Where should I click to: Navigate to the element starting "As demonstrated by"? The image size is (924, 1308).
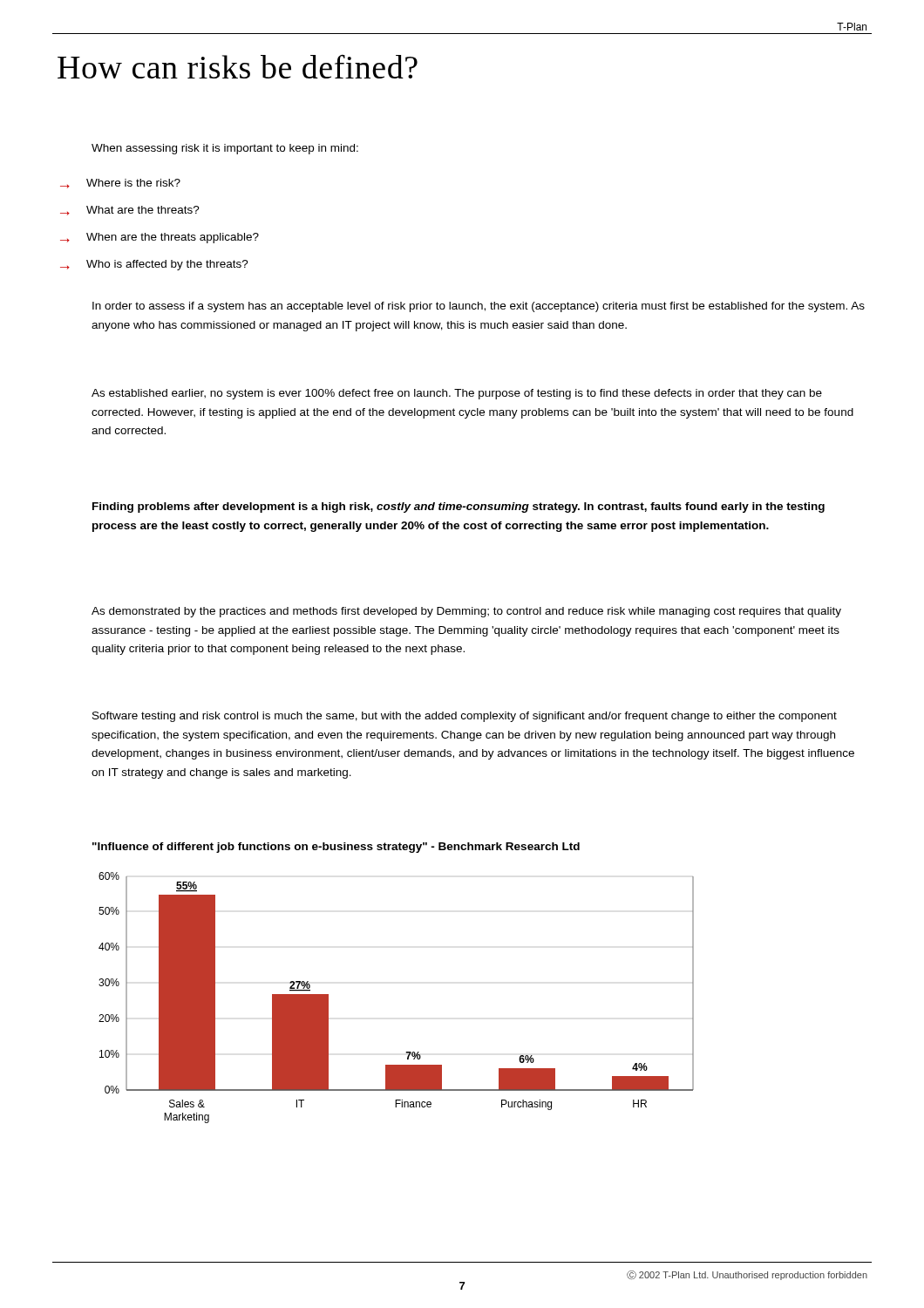click(466, 630)
